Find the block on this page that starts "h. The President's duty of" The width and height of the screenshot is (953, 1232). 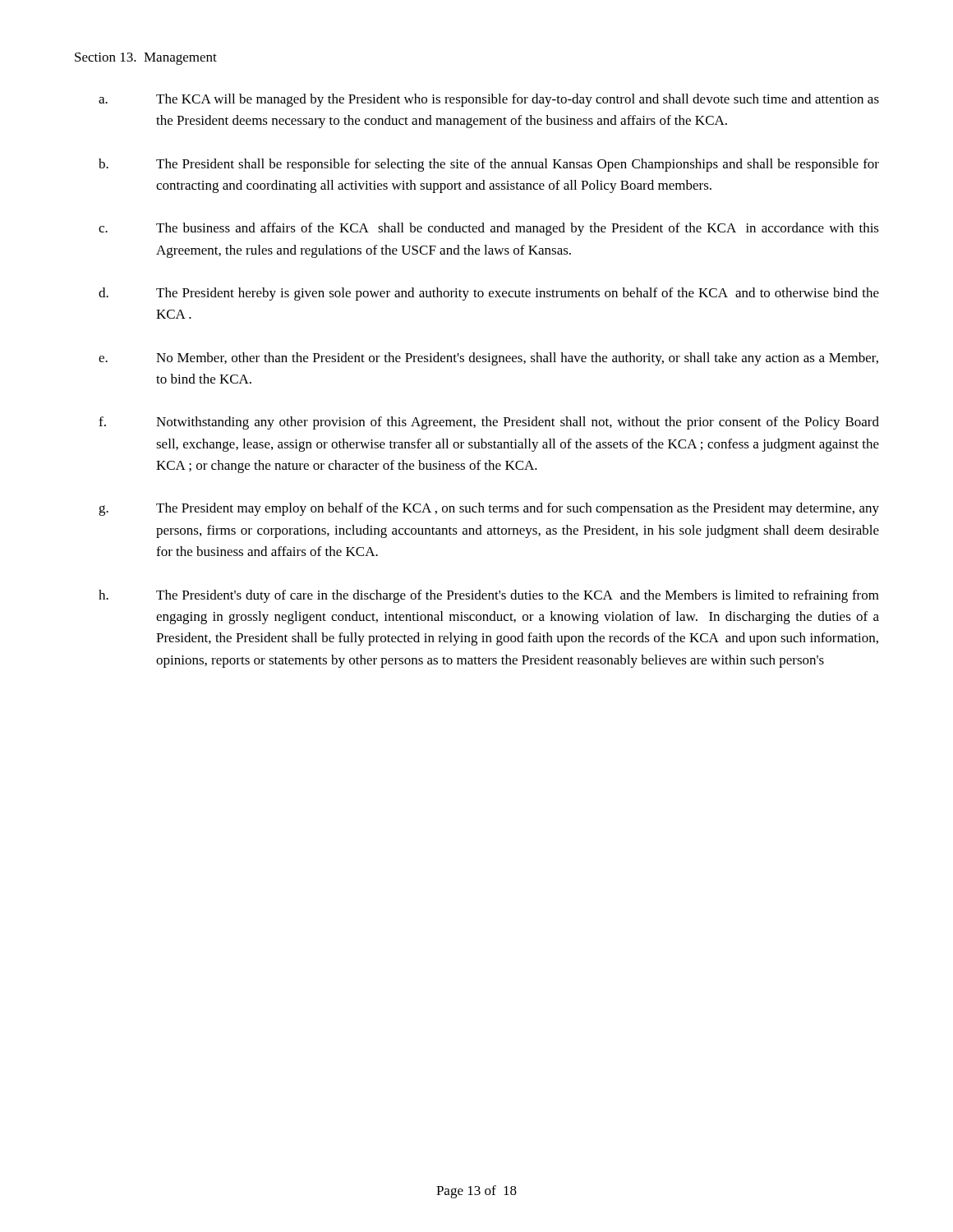(489, 628)
